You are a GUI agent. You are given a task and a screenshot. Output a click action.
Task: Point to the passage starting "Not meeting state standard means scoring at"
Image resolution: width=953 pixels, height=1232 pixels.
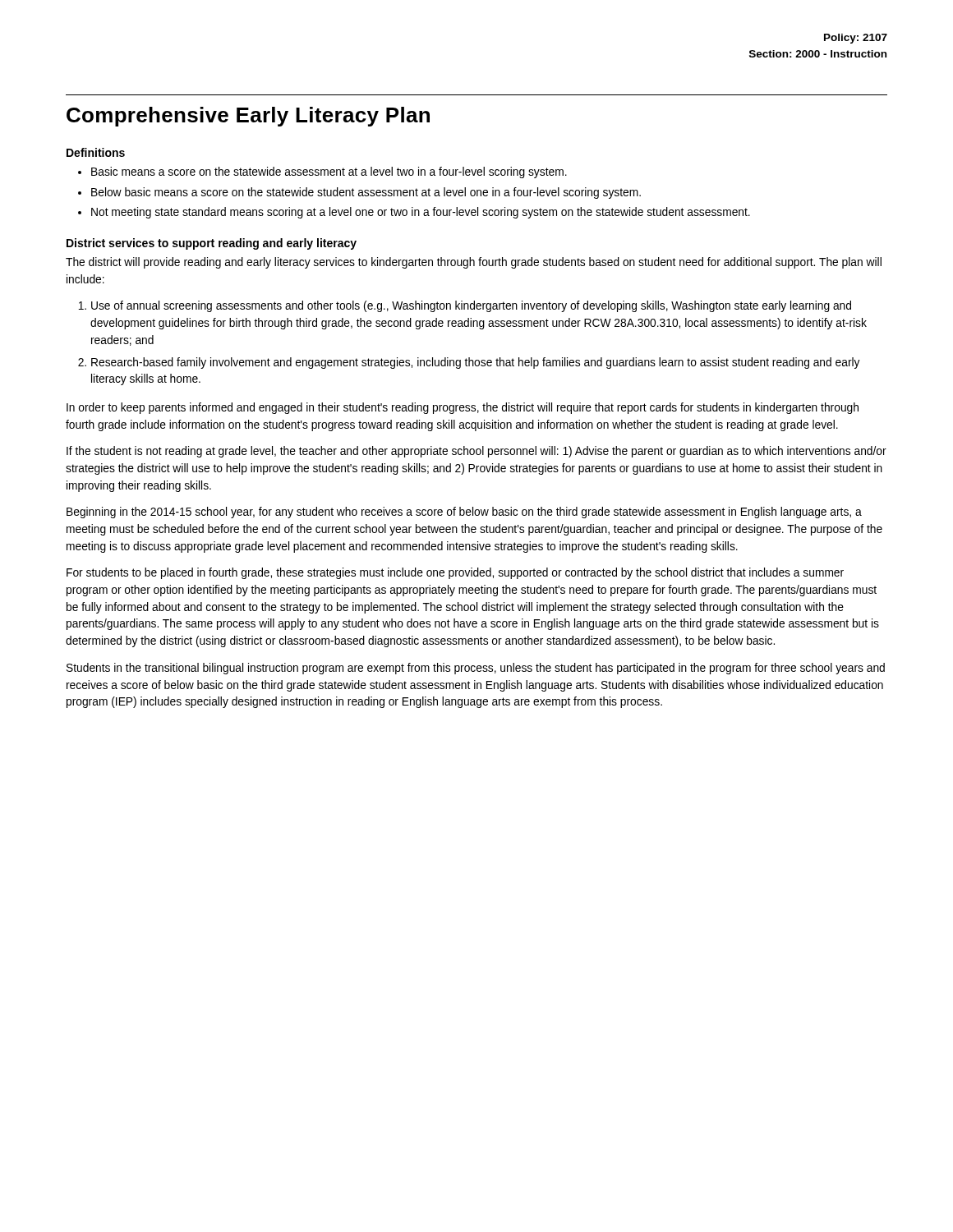click(421, 213)
